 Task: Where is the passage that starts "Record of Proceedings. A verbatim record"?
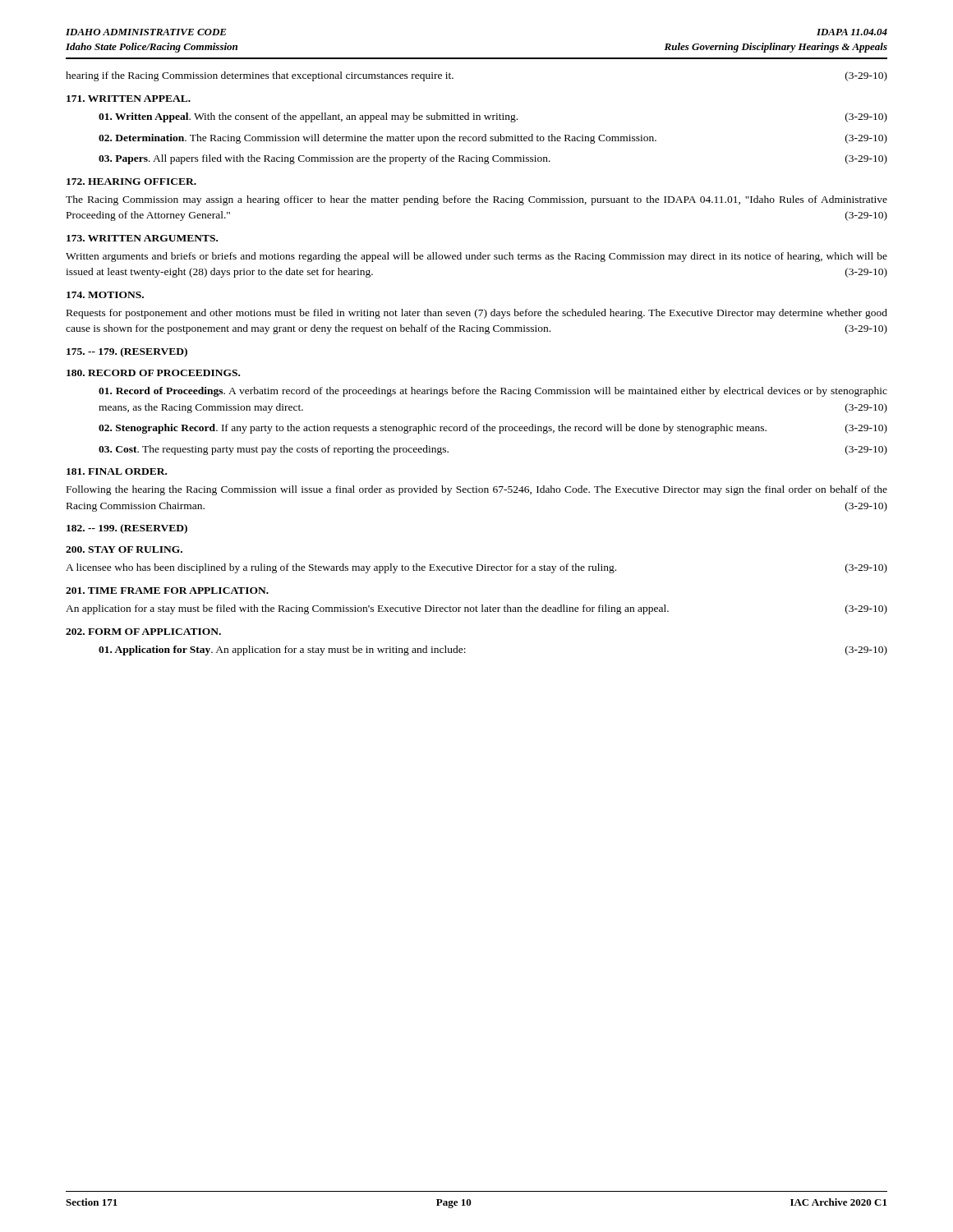click(493, 400)
